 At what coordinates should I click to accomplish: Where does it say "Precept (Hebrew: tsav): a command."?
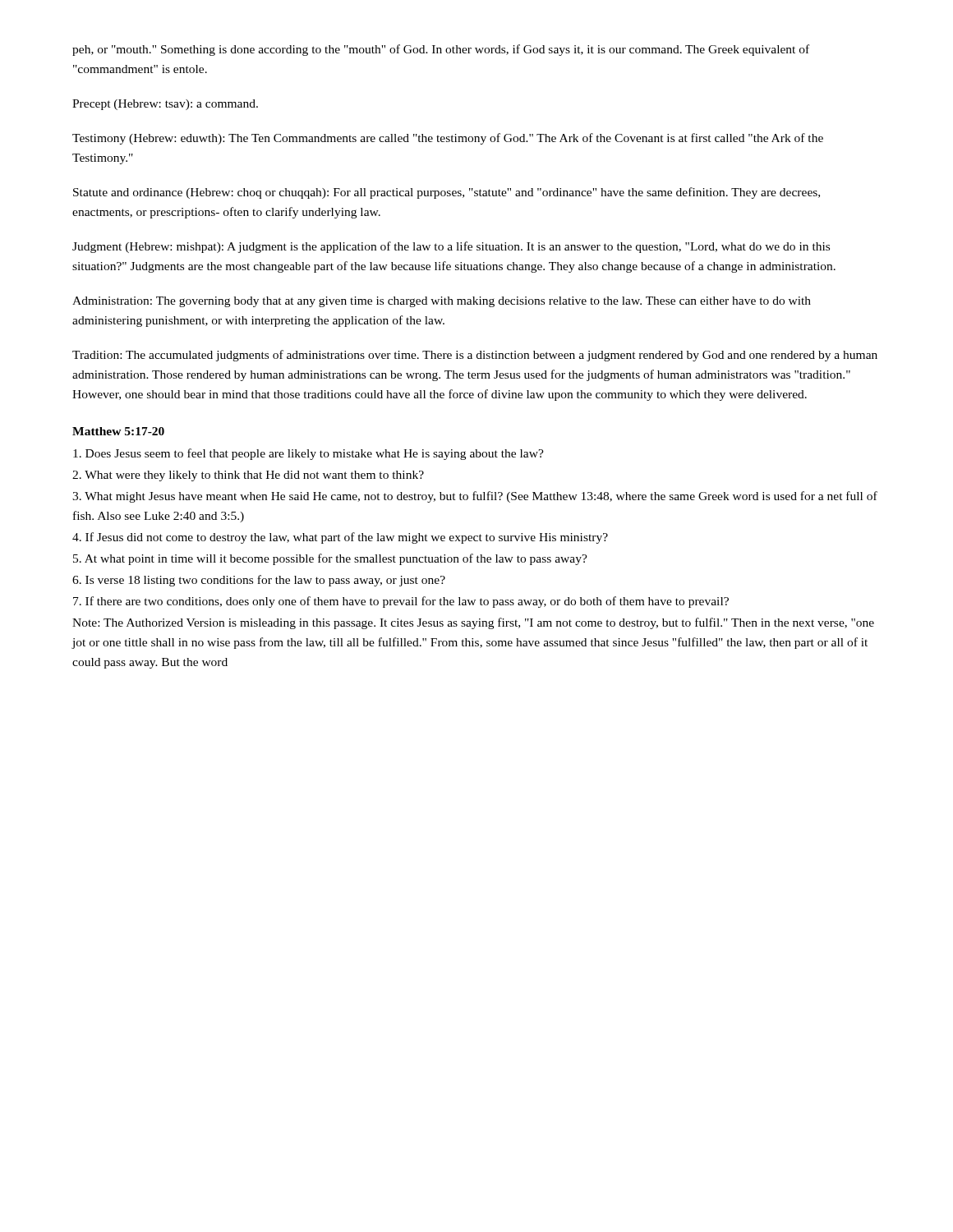tap(165, 103)
